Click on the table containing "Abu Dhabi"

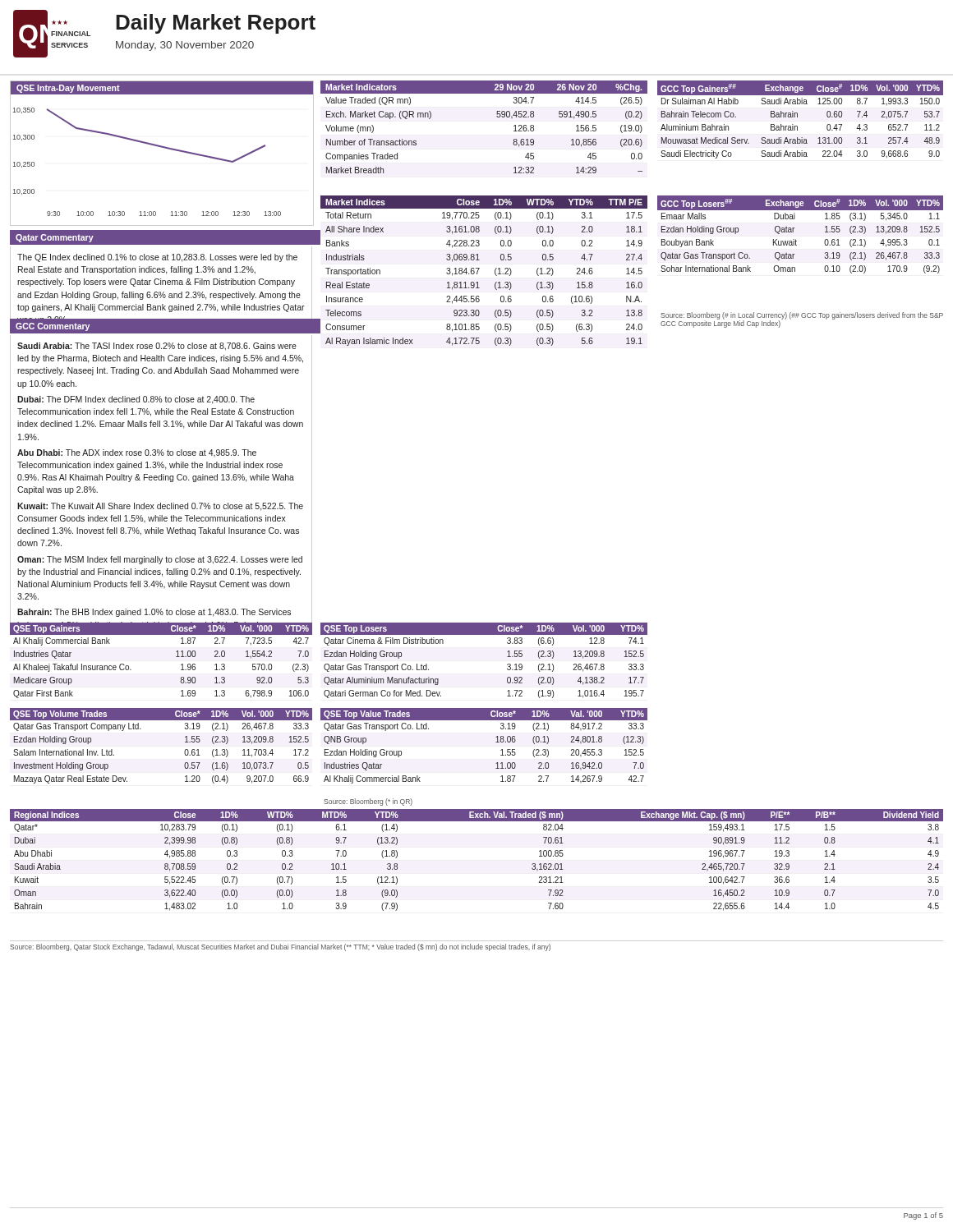pyautogui.click(x=476, y=861)
